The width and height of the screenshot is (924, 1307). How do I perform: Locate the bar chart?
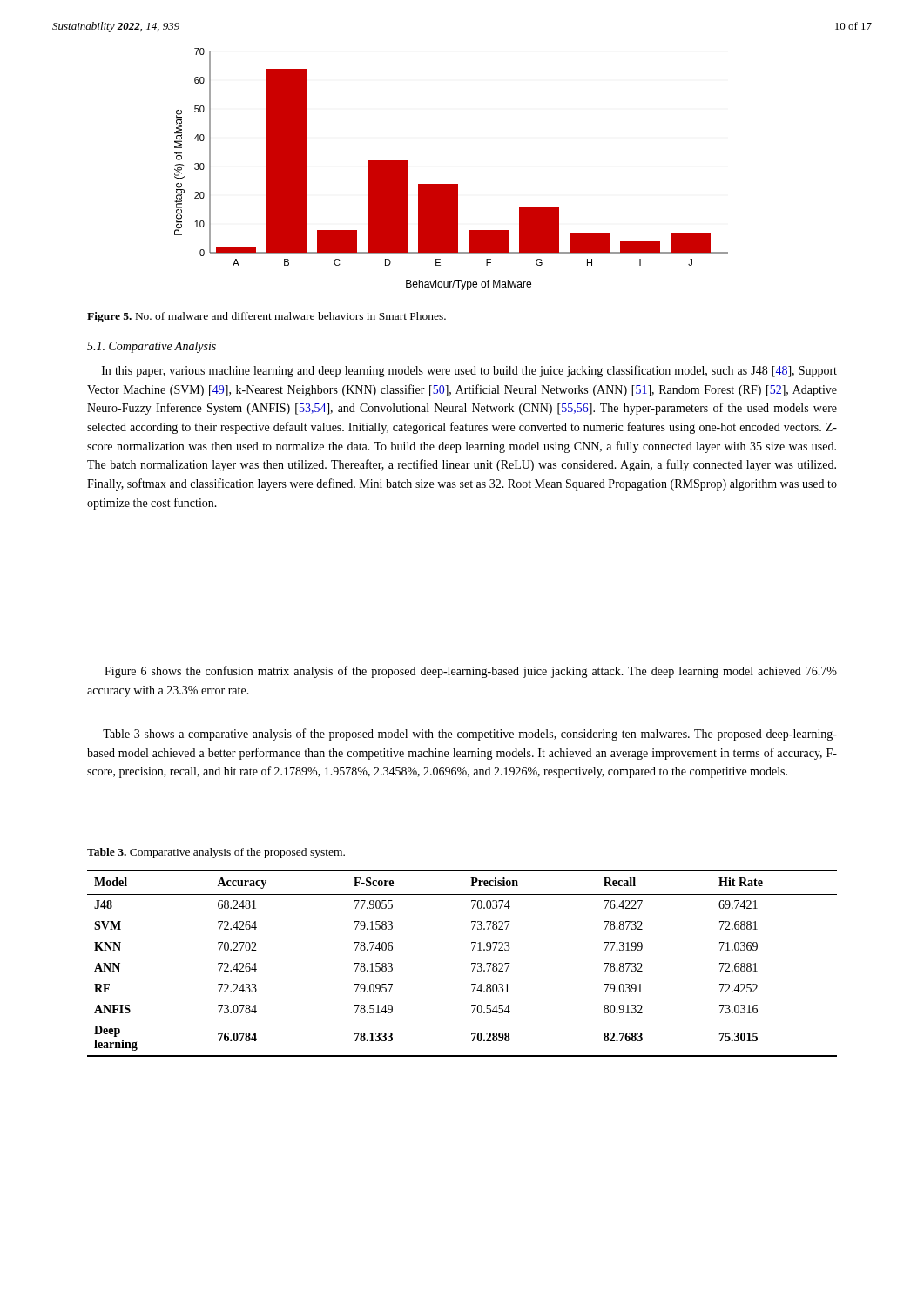[462, 174]
